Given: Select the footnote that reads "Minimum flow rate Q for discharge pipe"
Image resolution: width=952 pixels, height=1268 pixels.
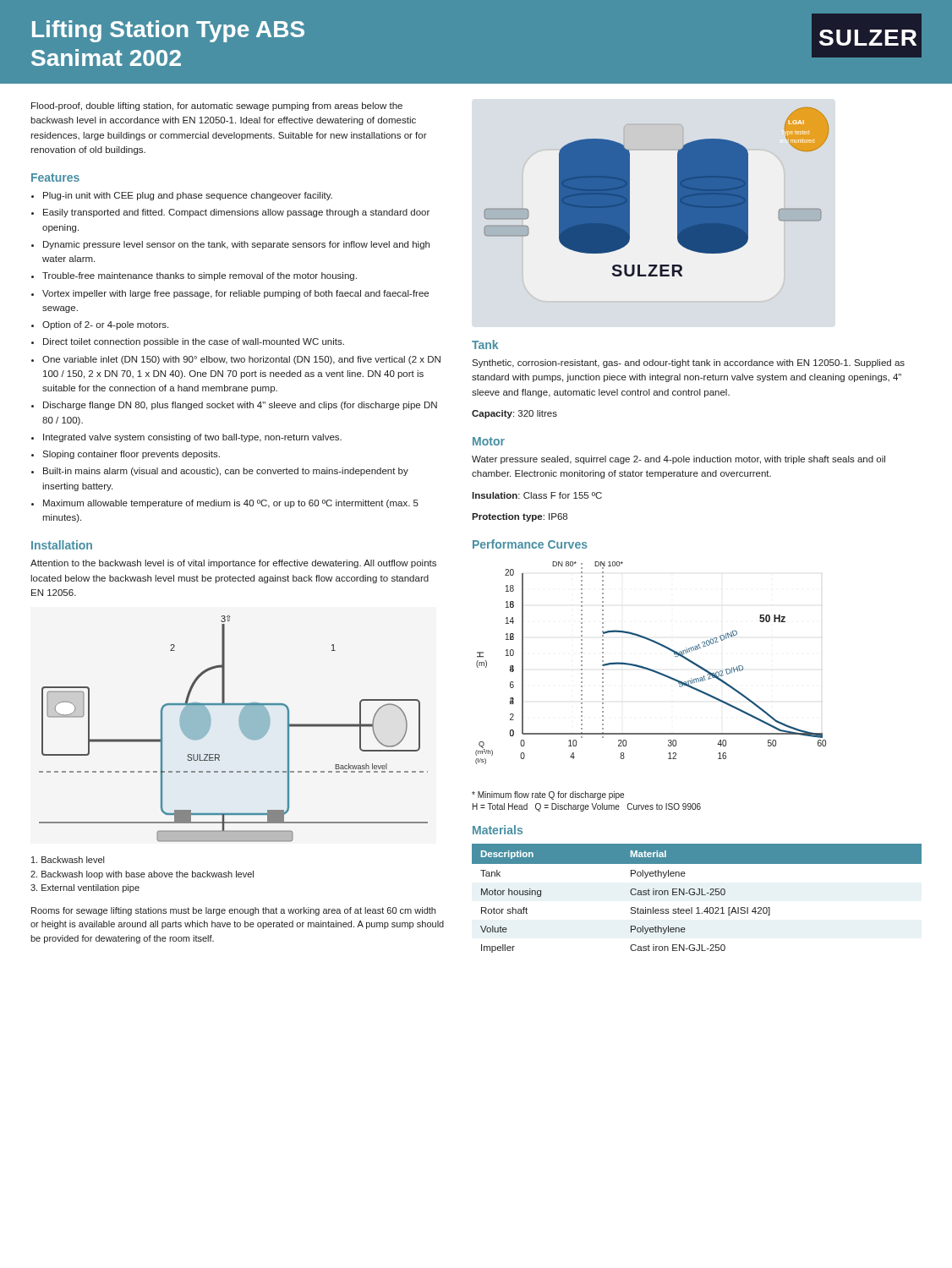Looking at the screenshot, I should point(586,801).
